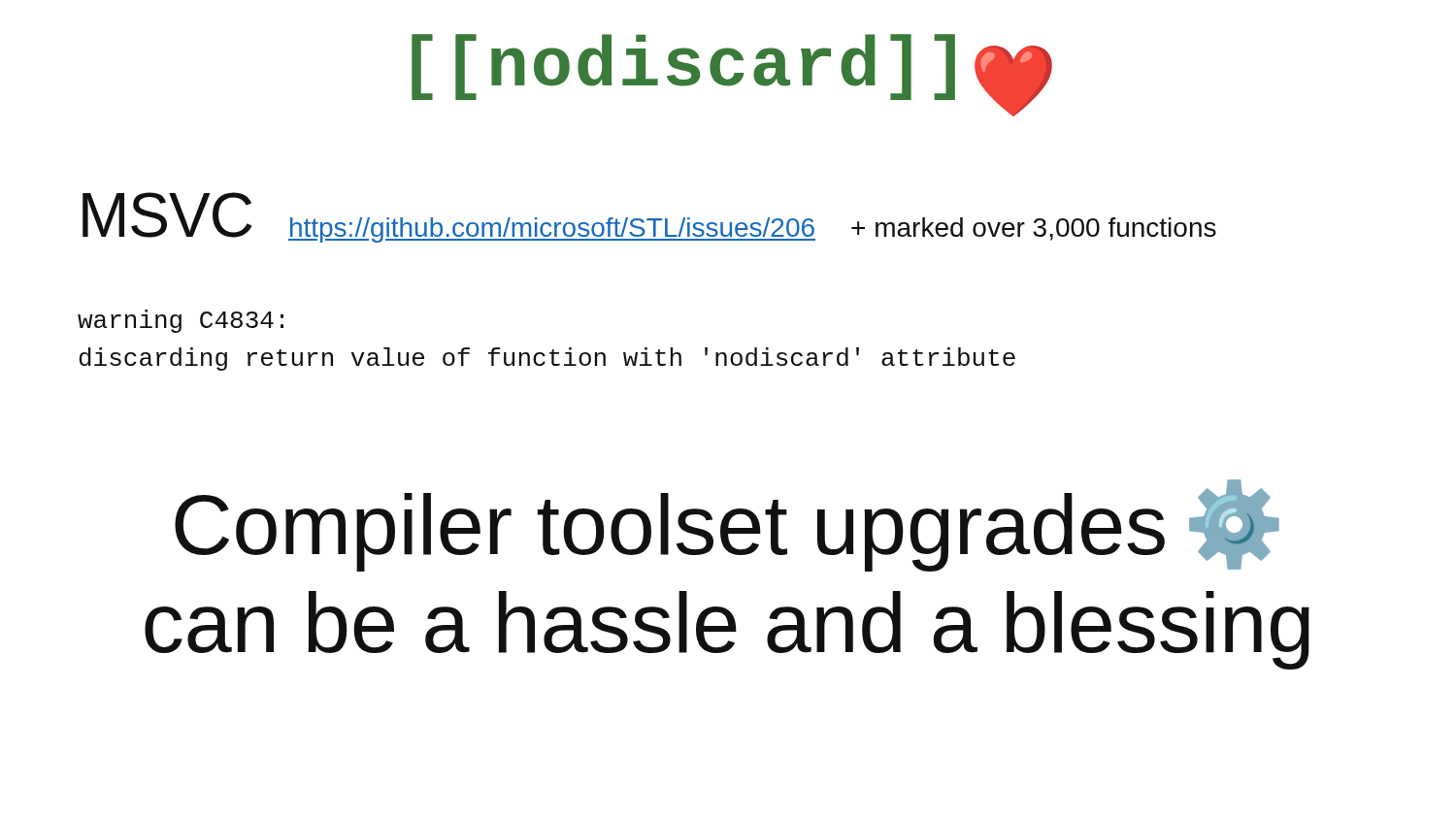Find the element starting "warning C4834: discarding return value of"

click(x=547, y=341)
